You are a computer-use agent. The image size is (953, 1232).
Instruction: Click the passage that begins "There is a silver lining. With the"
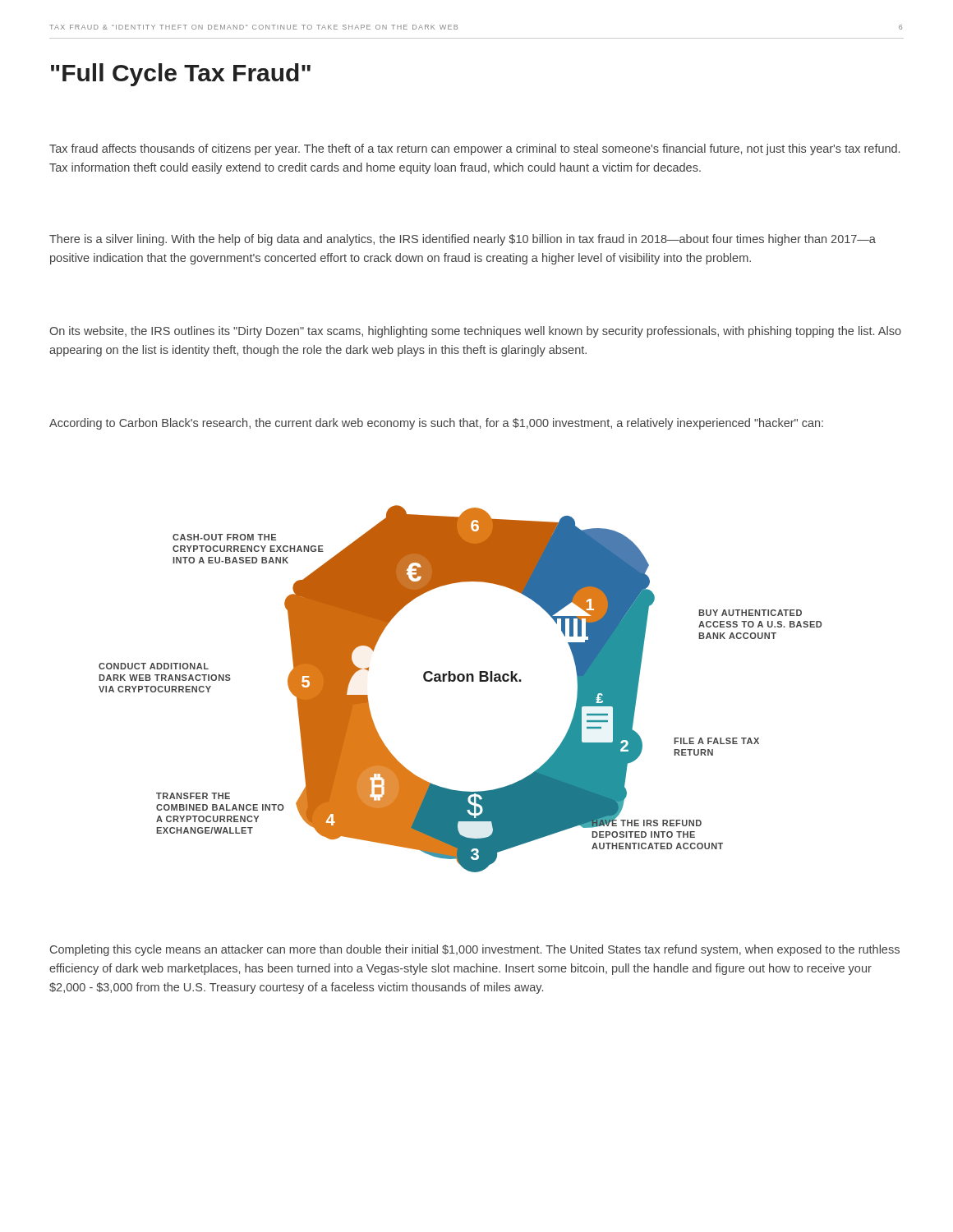click(x=462, y=249)
